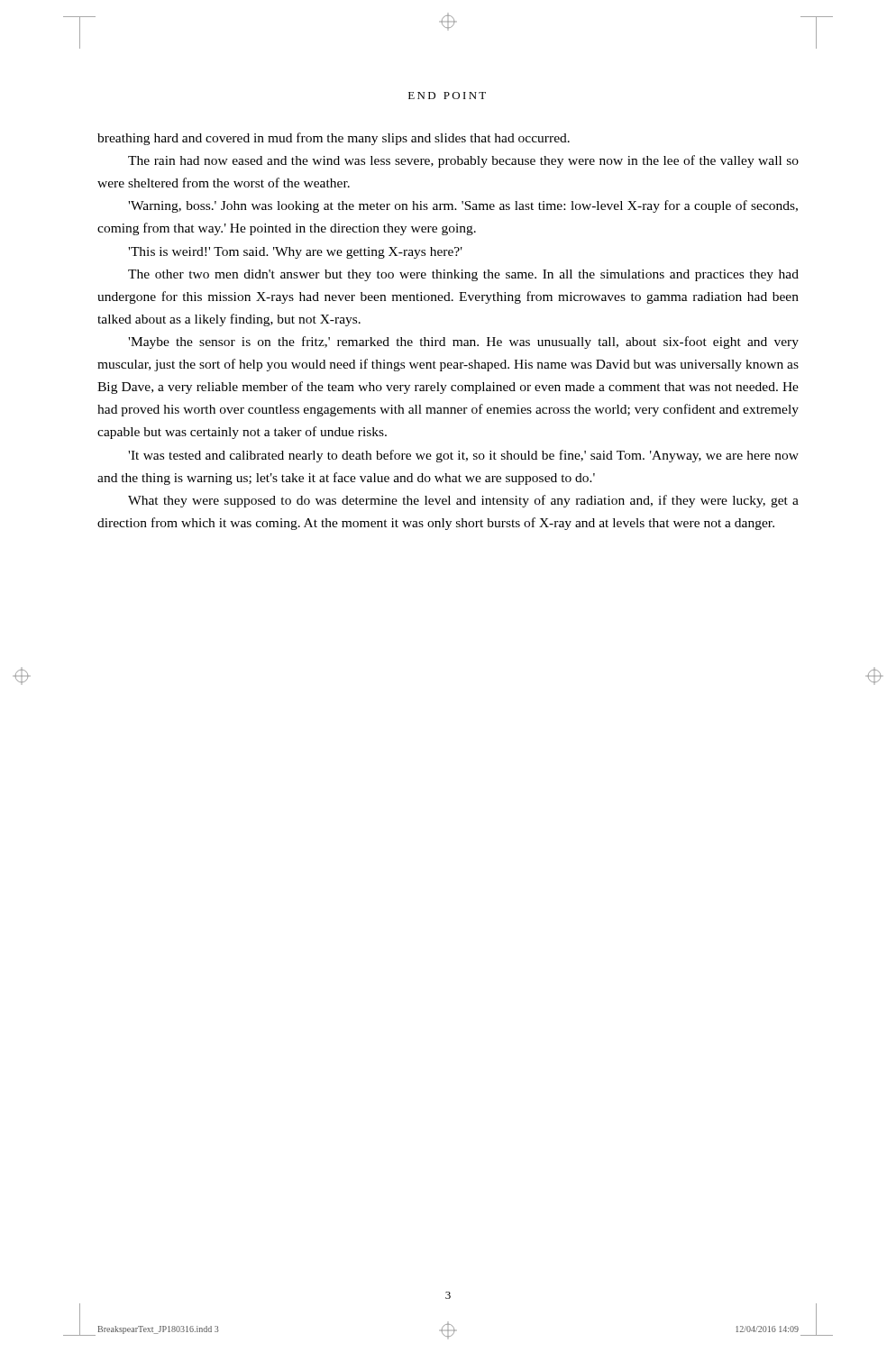The height and width of the screenshot is (1352, 896).
Task: Where is the passage that starts "breathing hard and covered in mud from"?
Action: pos(448,330)
